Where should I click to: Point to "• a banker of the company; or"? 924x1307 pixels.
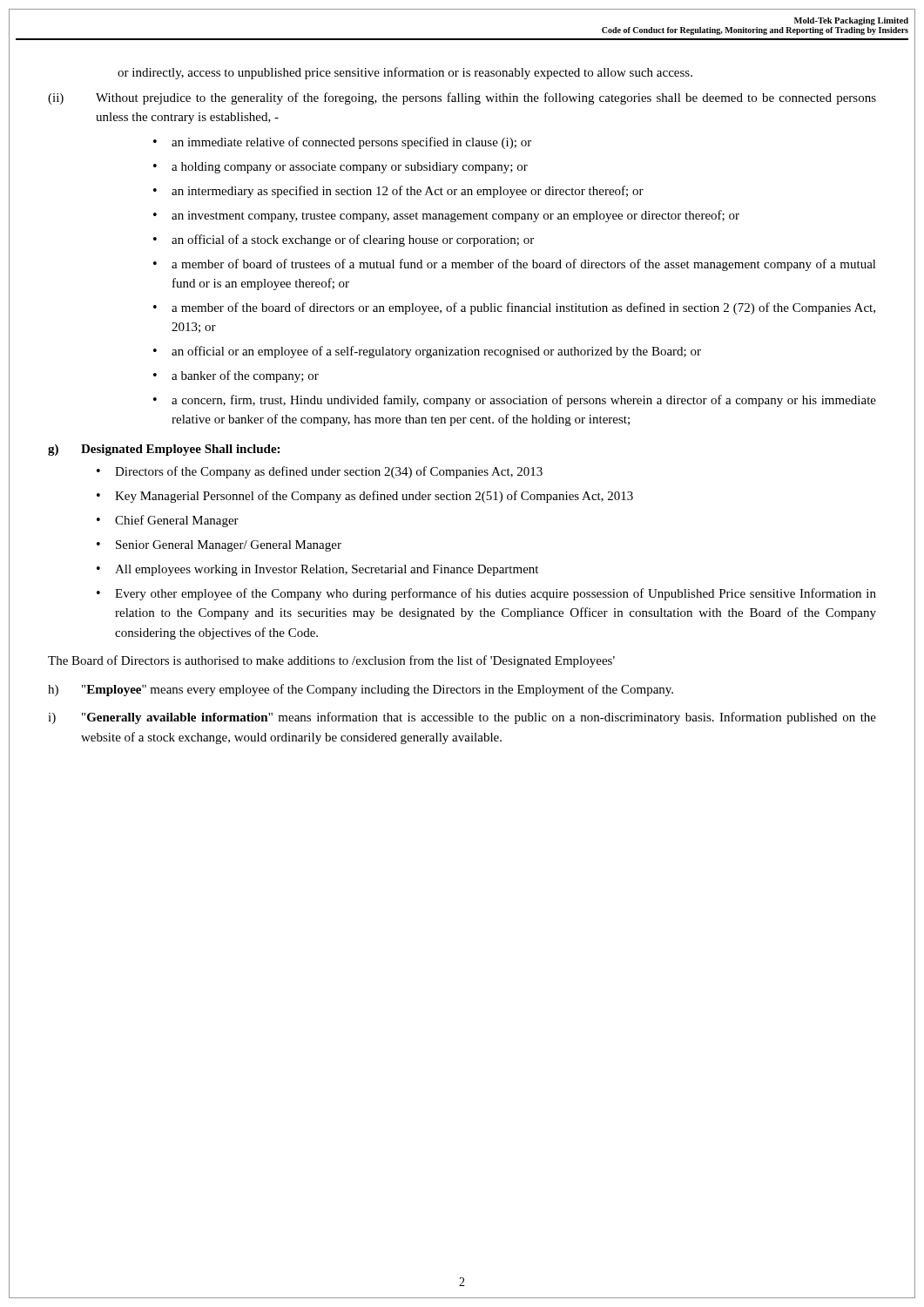pyautogui.click(x=236, y=376)
